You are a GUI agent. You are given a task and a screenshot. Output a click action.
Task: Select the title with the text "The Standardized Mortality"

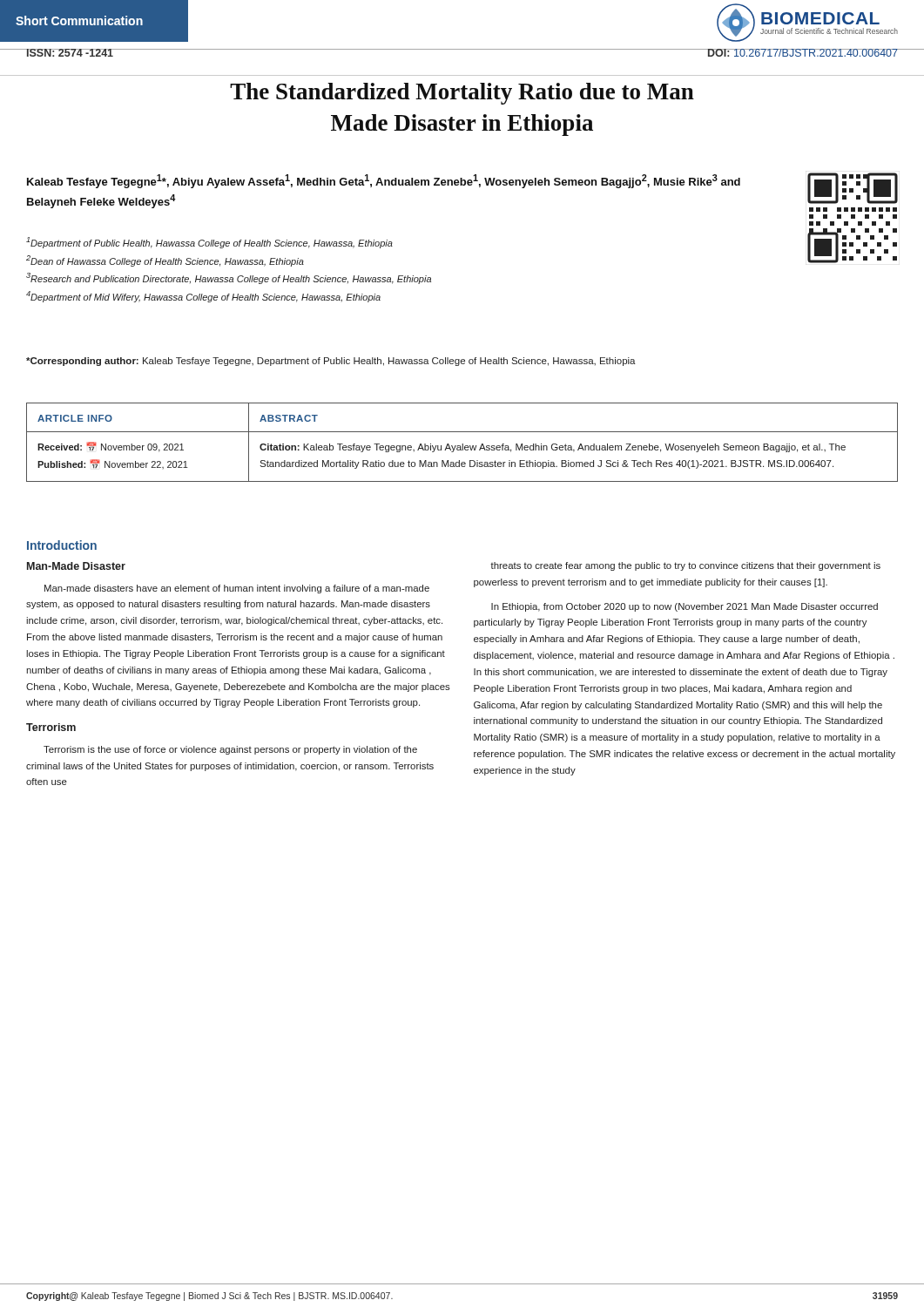point(462,107)
